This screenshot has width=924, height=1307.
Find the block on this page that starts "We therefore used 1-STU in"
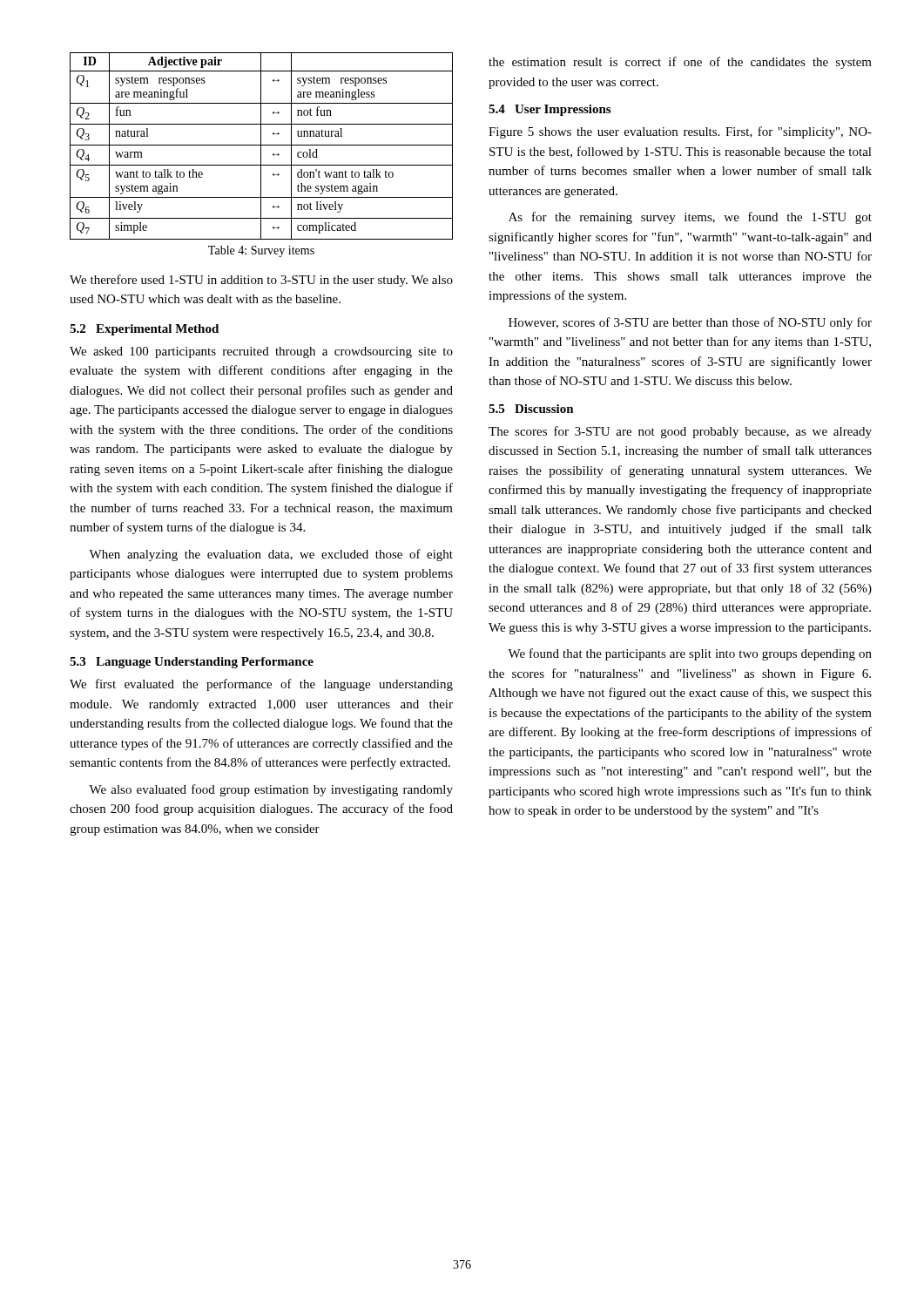(x=261, y=290)
